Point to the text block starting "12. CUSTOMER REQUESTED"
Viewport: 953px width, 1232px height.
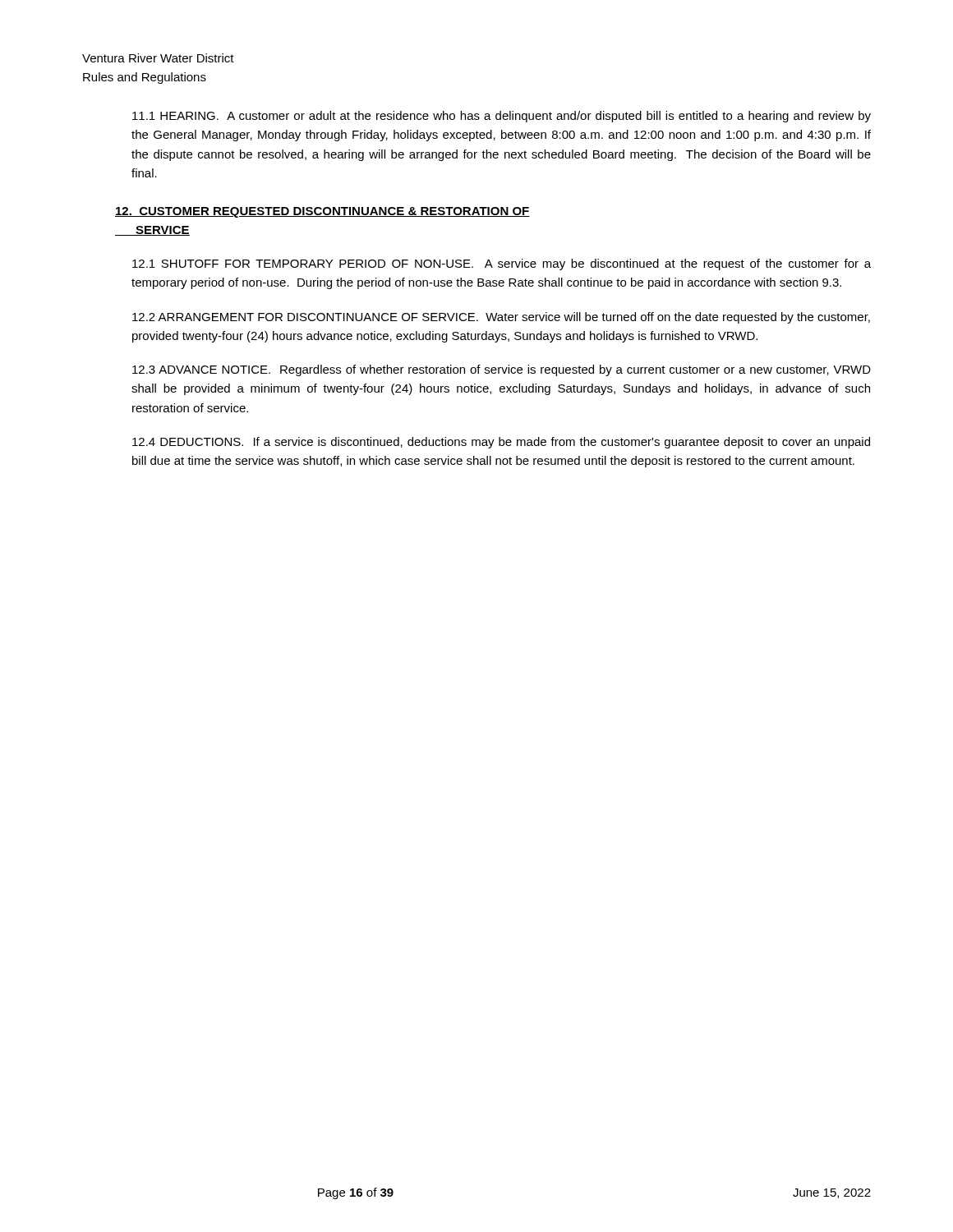[x=322, y=220]
